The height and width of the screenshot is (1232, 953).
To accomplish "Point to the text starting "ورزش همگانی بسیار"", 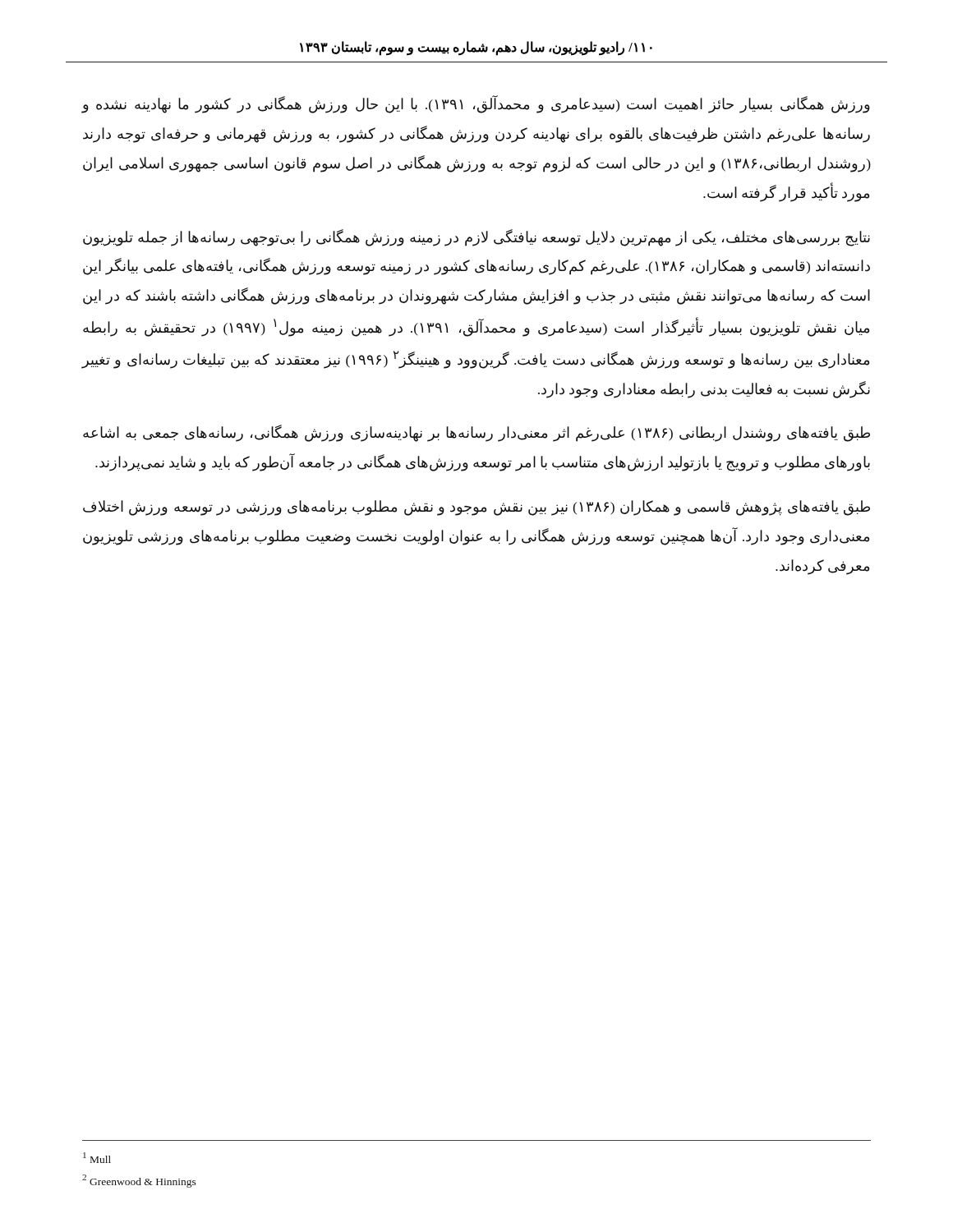I will 476,149.
